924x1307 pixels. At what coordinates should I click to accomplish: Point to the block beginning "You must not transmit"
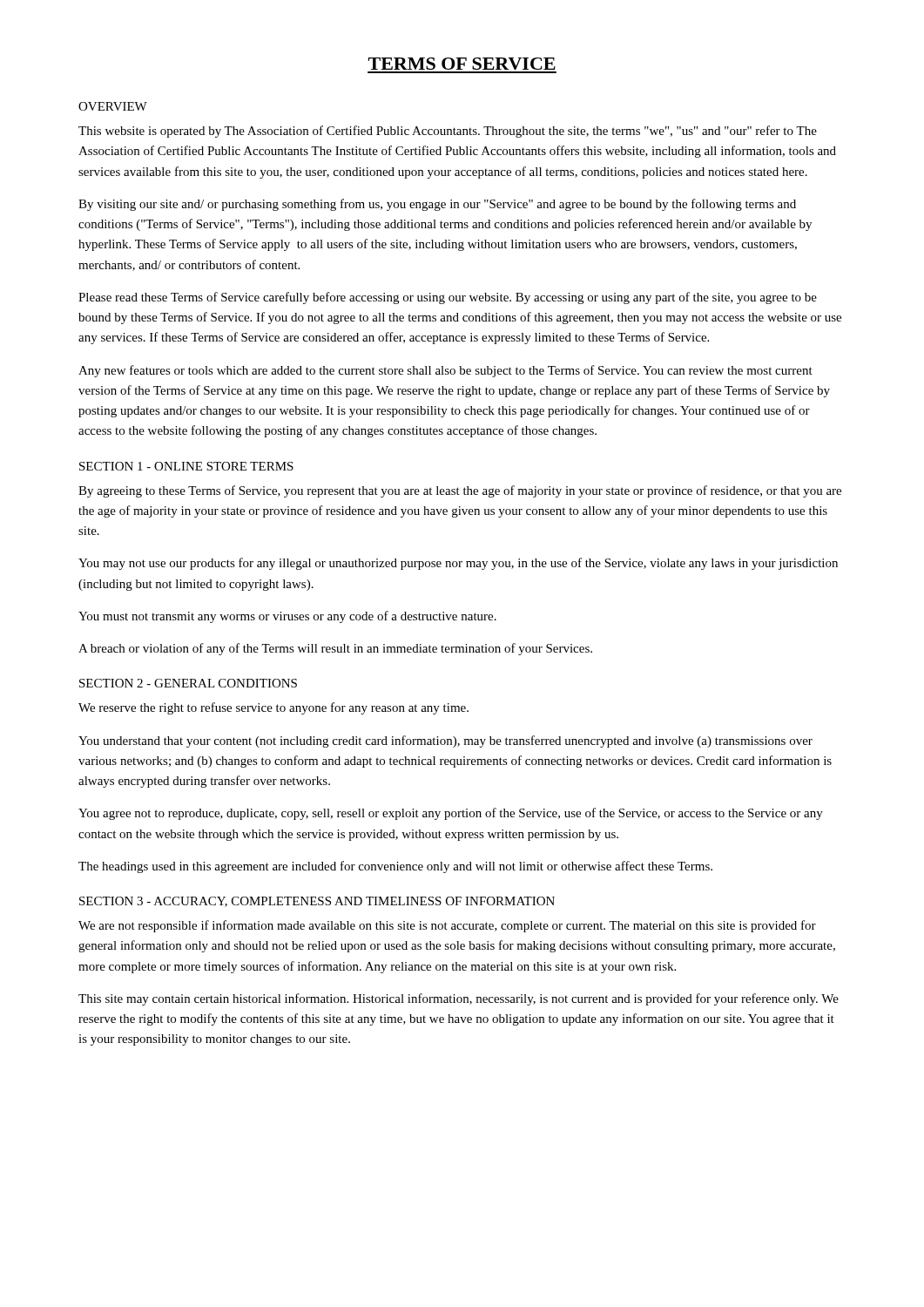(288, 616)
